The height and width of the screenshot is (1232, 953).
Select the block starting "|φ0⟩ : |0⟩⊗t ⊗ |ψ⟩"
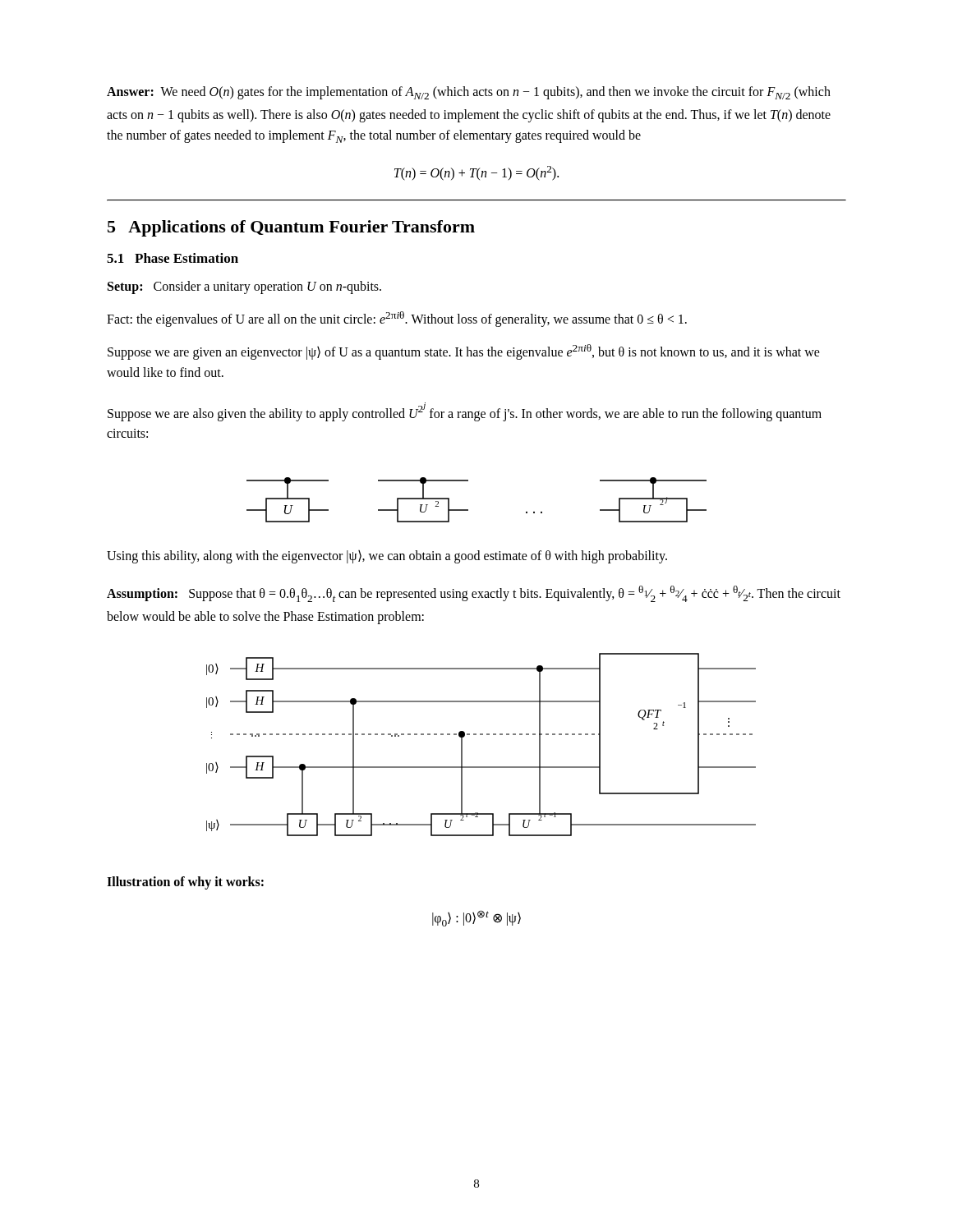click(476, 918)
